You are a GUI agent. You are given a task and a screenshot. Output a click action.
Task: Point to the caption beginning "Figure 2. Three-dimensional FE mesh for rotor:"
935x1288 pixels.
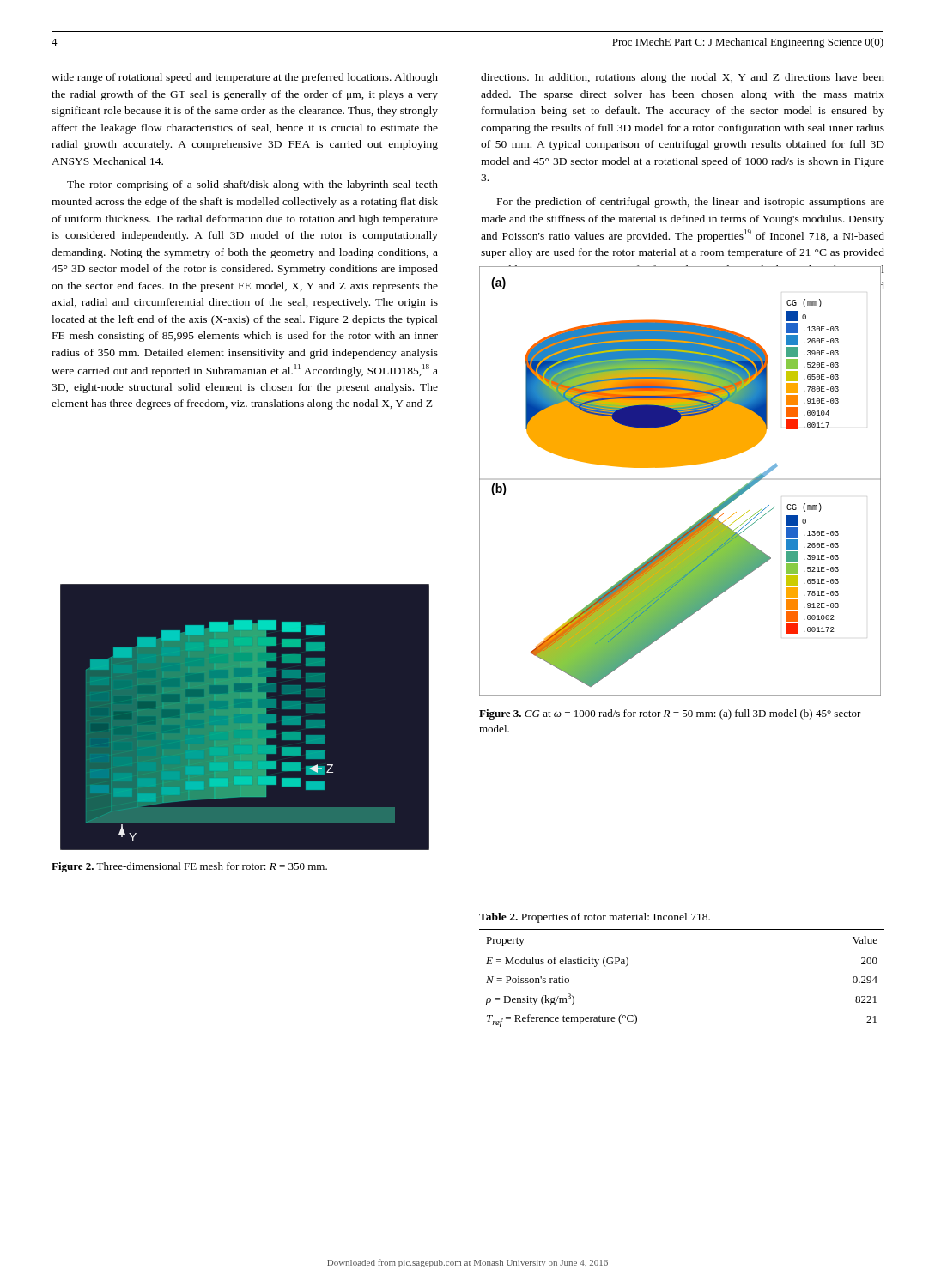pos(190,866)
